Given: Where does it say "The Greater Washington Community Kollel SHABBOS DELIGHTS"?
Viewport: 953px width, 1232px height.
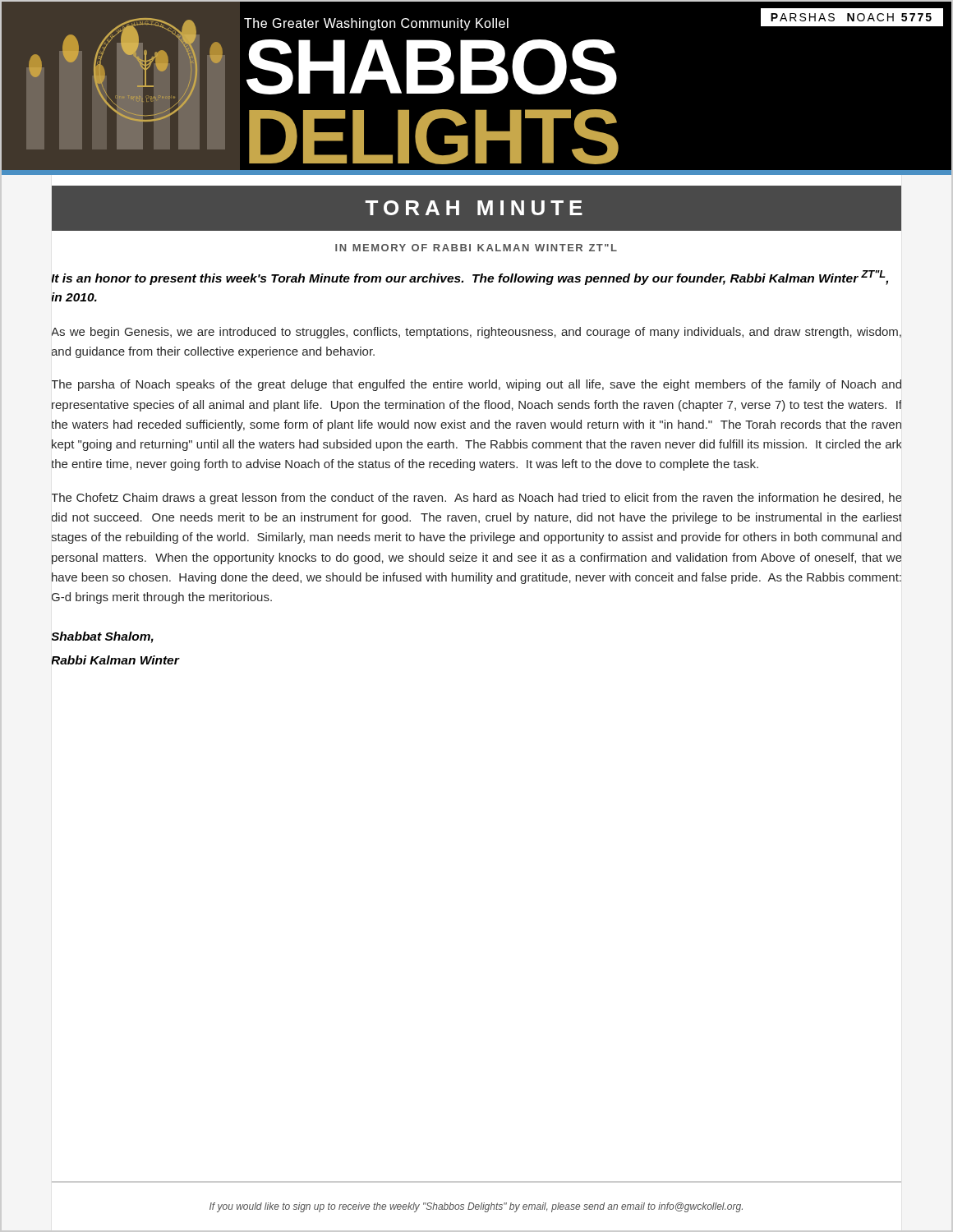Looking at the screenshot, I should [x=595, y=94].
